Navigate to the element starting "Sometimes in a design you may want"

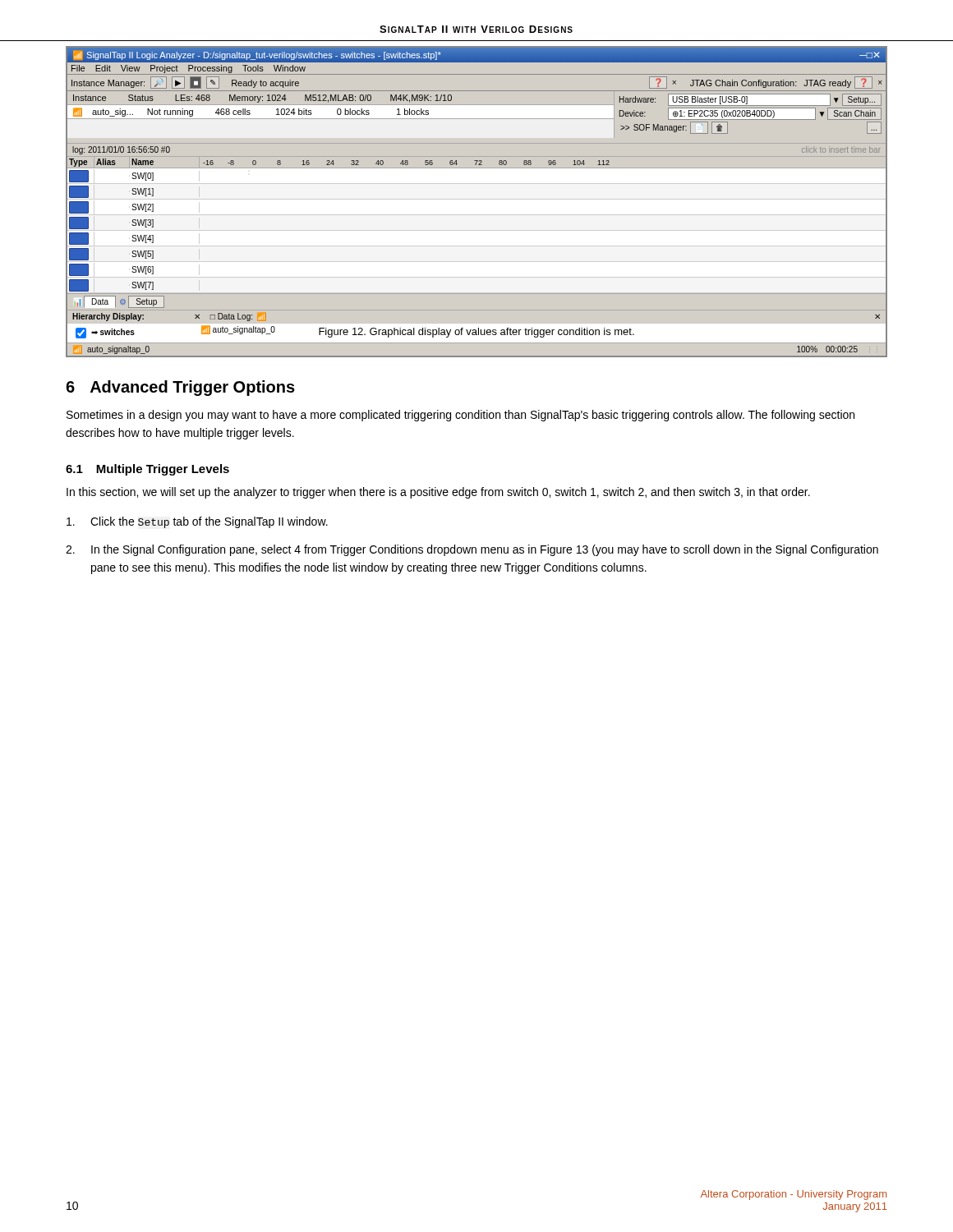[x=461, y=424]
